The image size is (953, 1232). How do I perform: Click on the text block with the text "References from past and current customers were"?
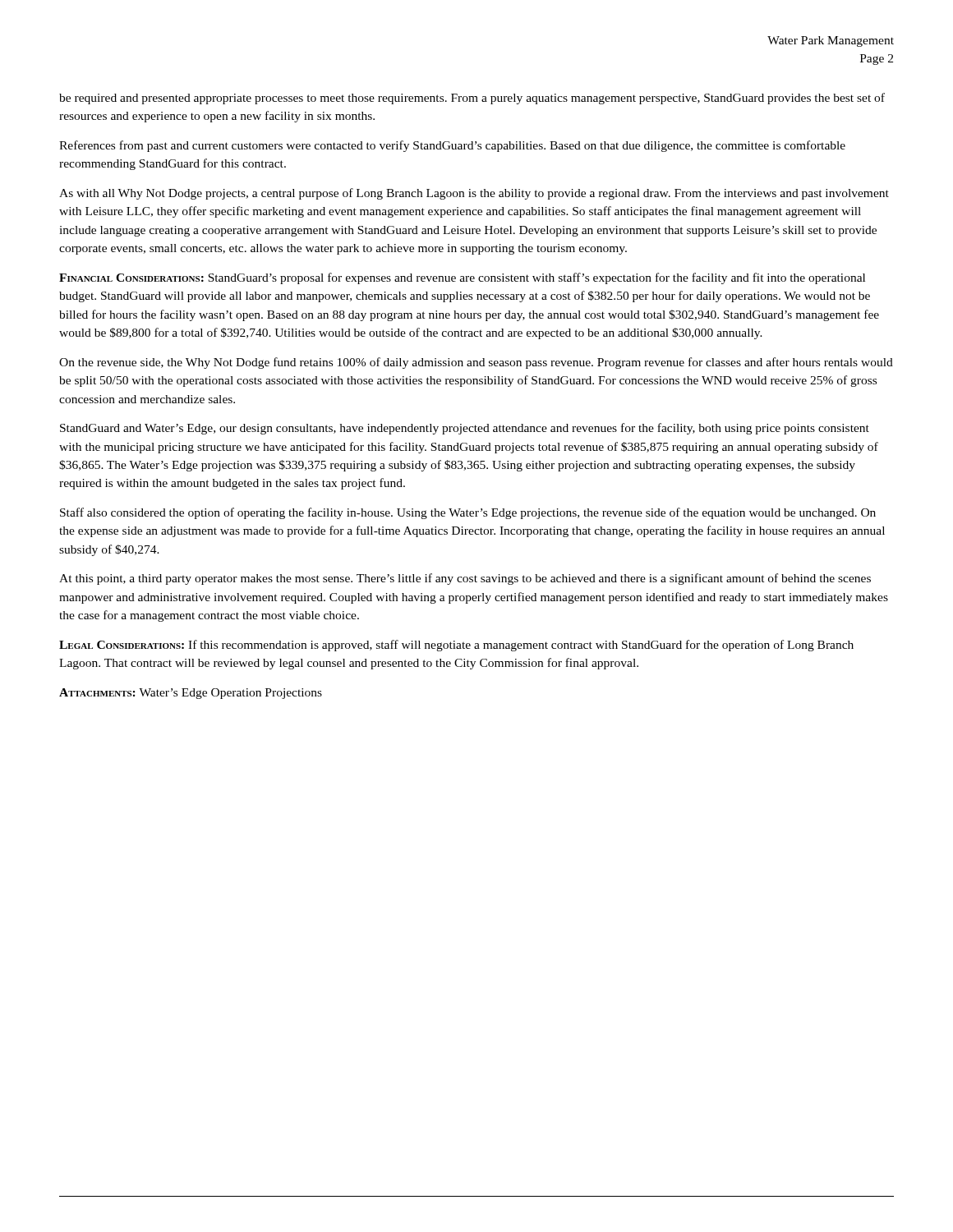point(476,155)
